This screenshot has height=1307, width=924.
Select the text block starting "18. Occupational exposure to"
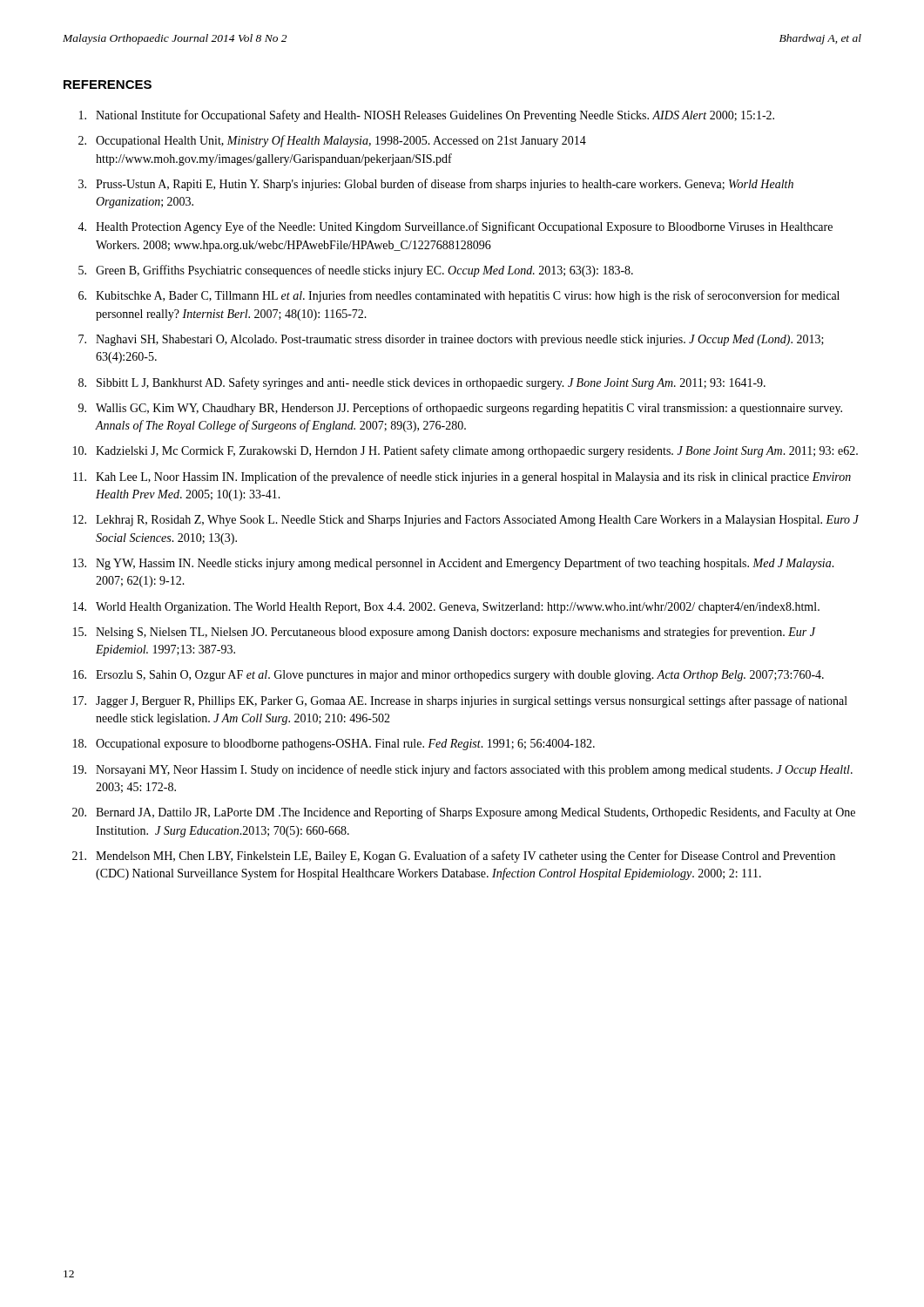[462, 745]
